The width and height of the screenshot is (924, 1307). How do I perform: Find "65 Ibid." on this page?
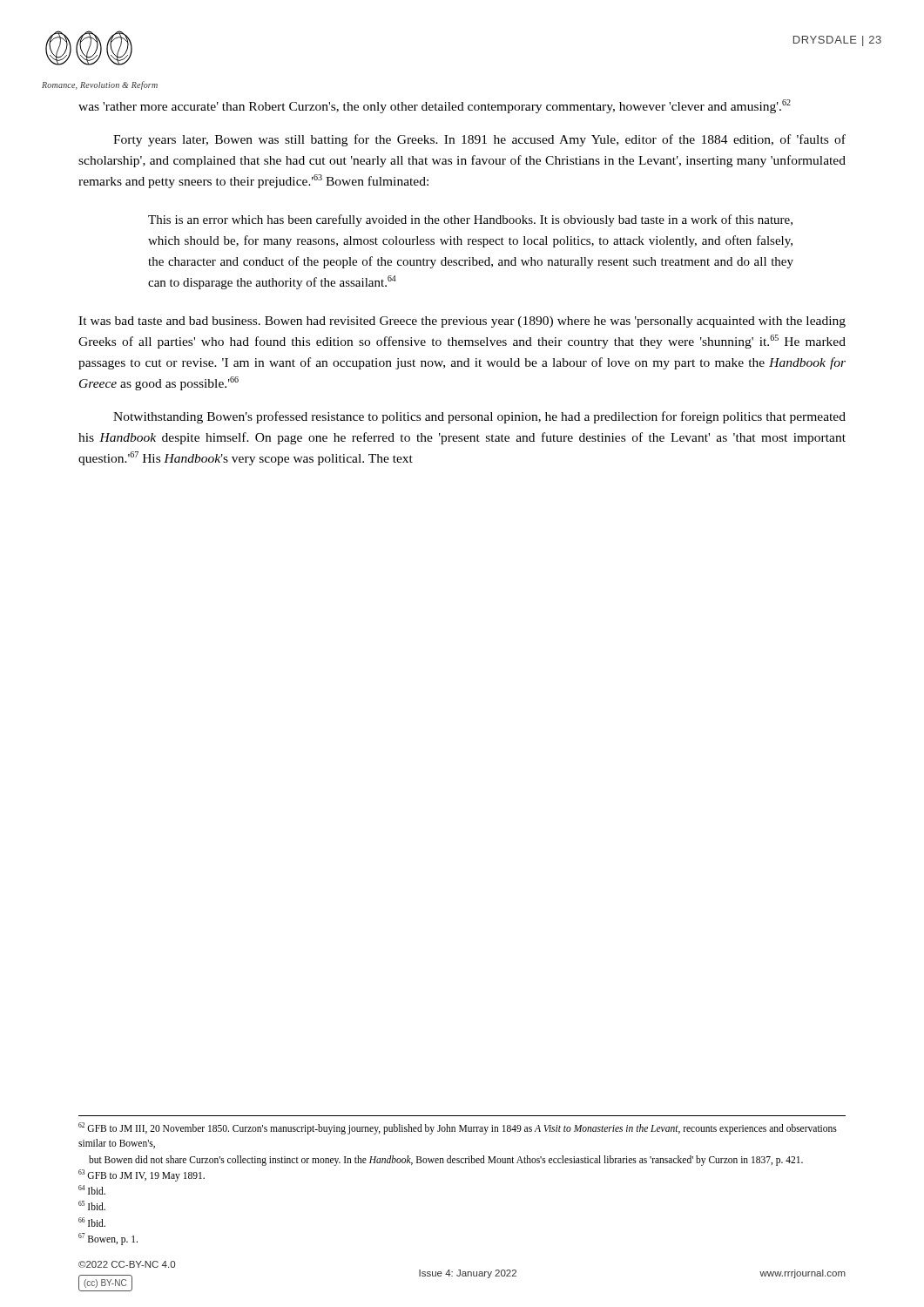(x=92, y=1206)
